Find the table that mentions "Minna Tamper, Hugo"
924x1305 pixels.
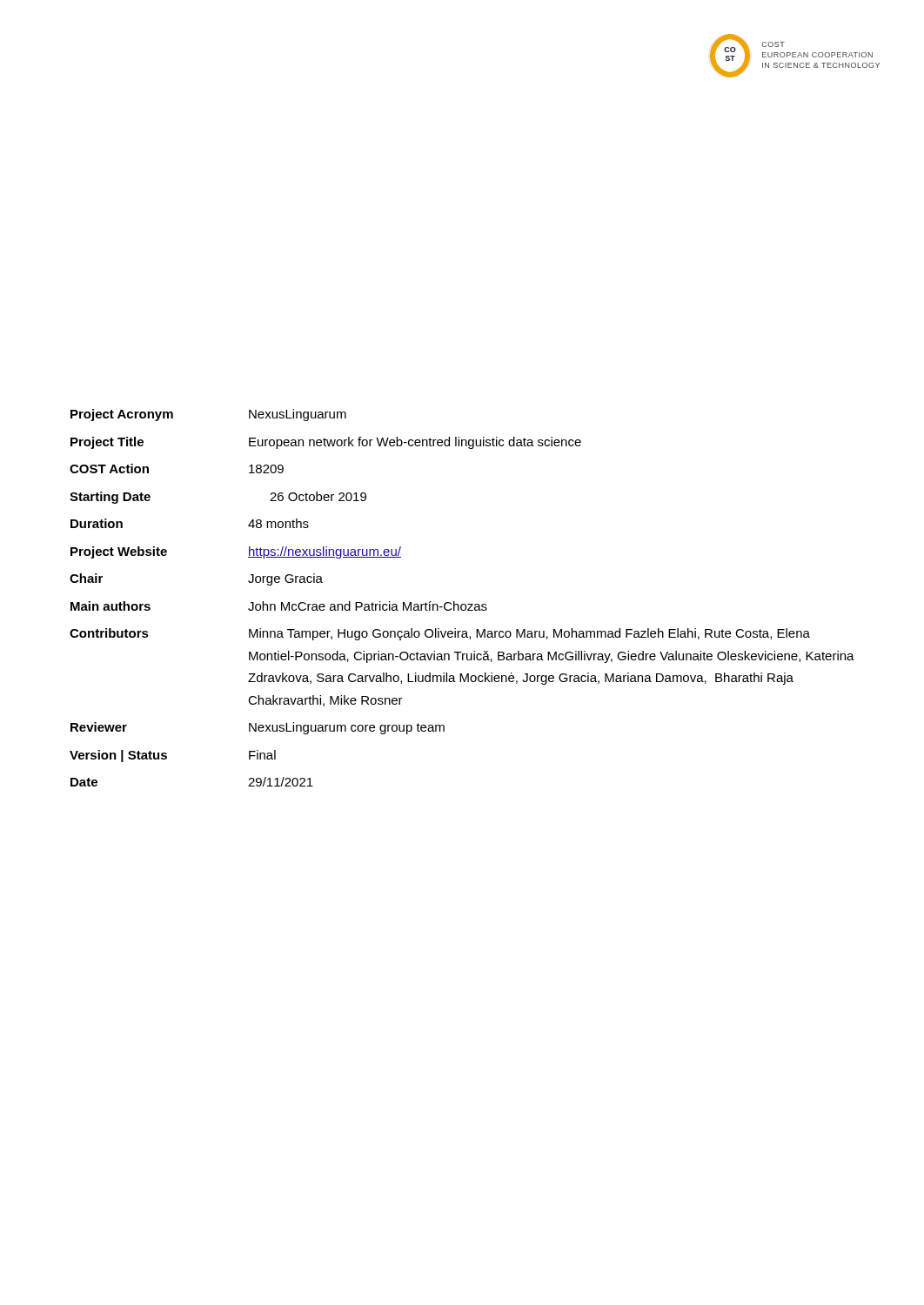pos(462,598)
